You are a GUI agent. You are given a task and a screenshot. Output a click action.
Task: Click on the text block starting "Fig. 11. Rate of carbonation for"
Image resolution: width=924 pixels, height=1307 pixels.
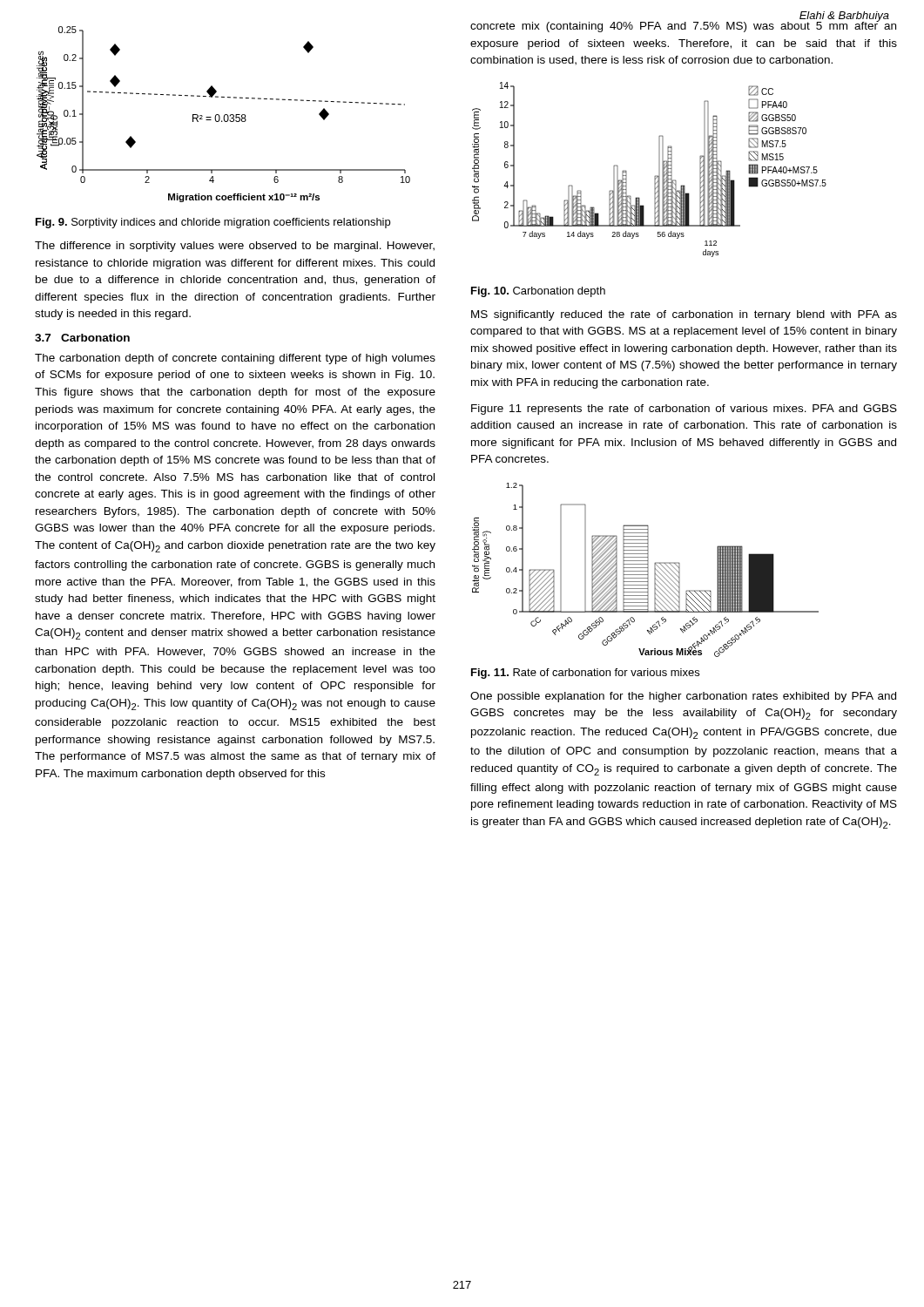tap(585, 672)
